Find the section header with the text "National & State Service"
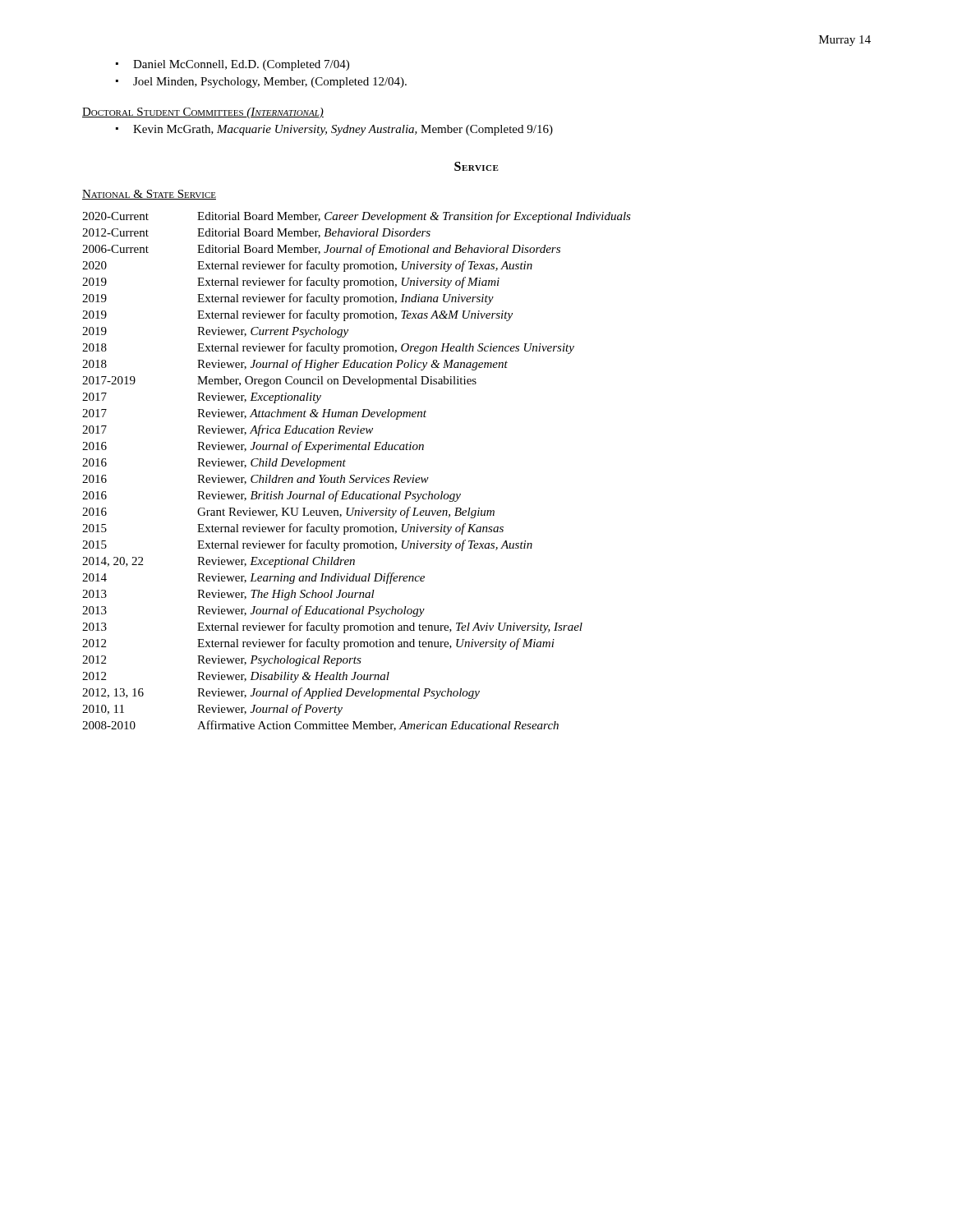 coord(149,194)
